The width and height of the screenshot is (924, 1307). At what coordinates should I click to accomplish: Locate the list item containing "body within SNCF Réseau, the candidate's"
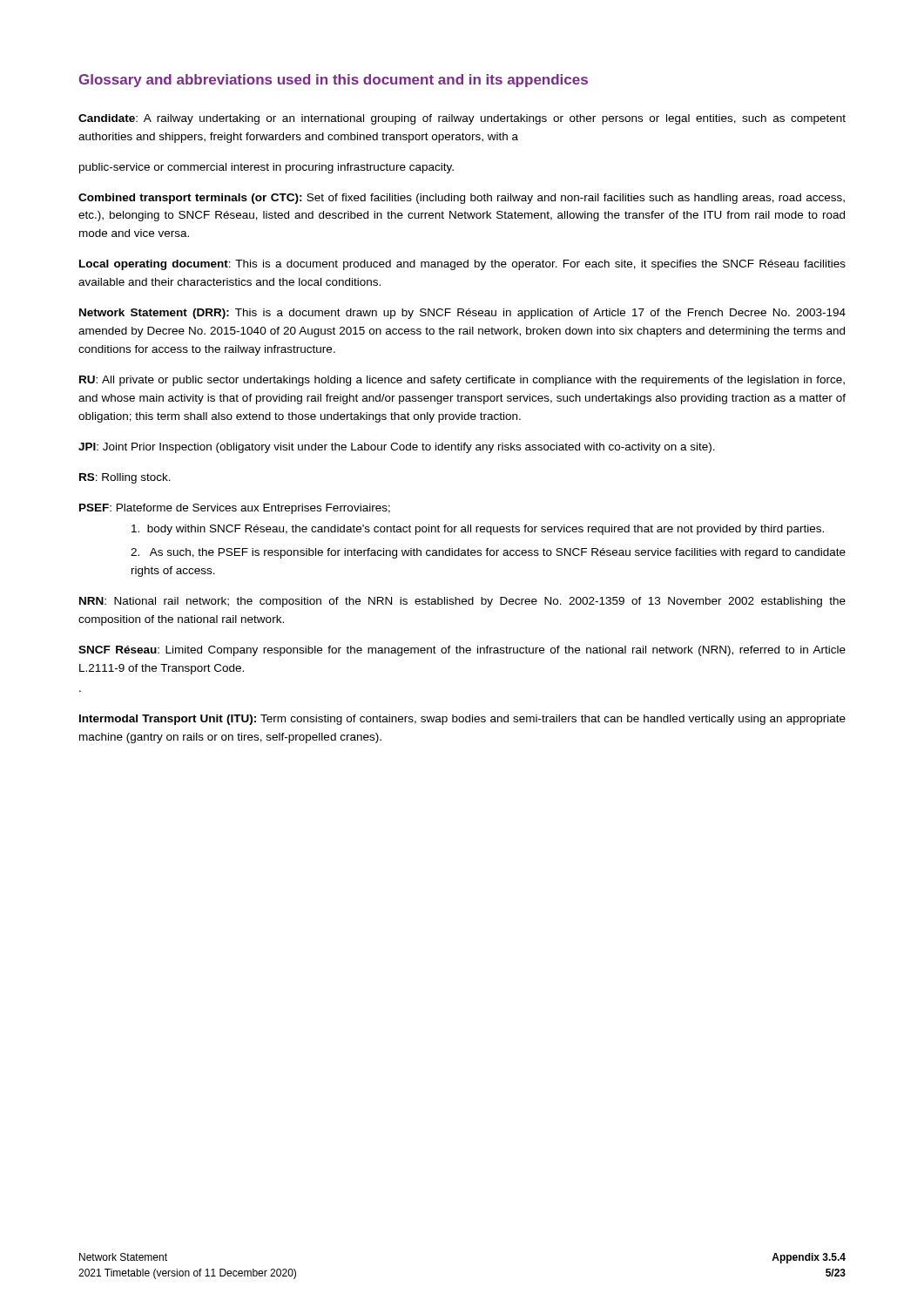click(x=478, y=529)
